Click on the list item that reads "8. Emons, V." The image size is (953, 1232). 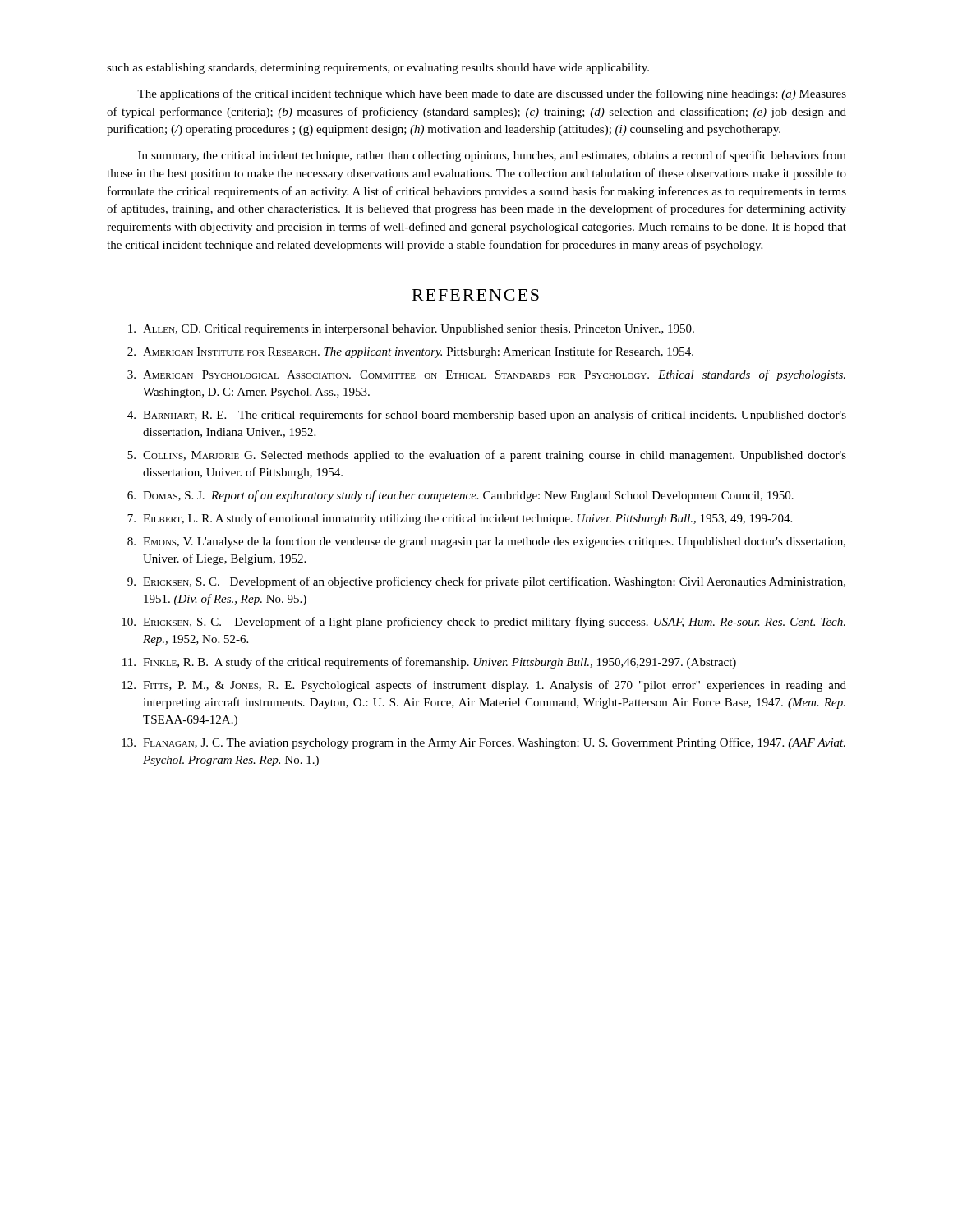click(476, 550)
